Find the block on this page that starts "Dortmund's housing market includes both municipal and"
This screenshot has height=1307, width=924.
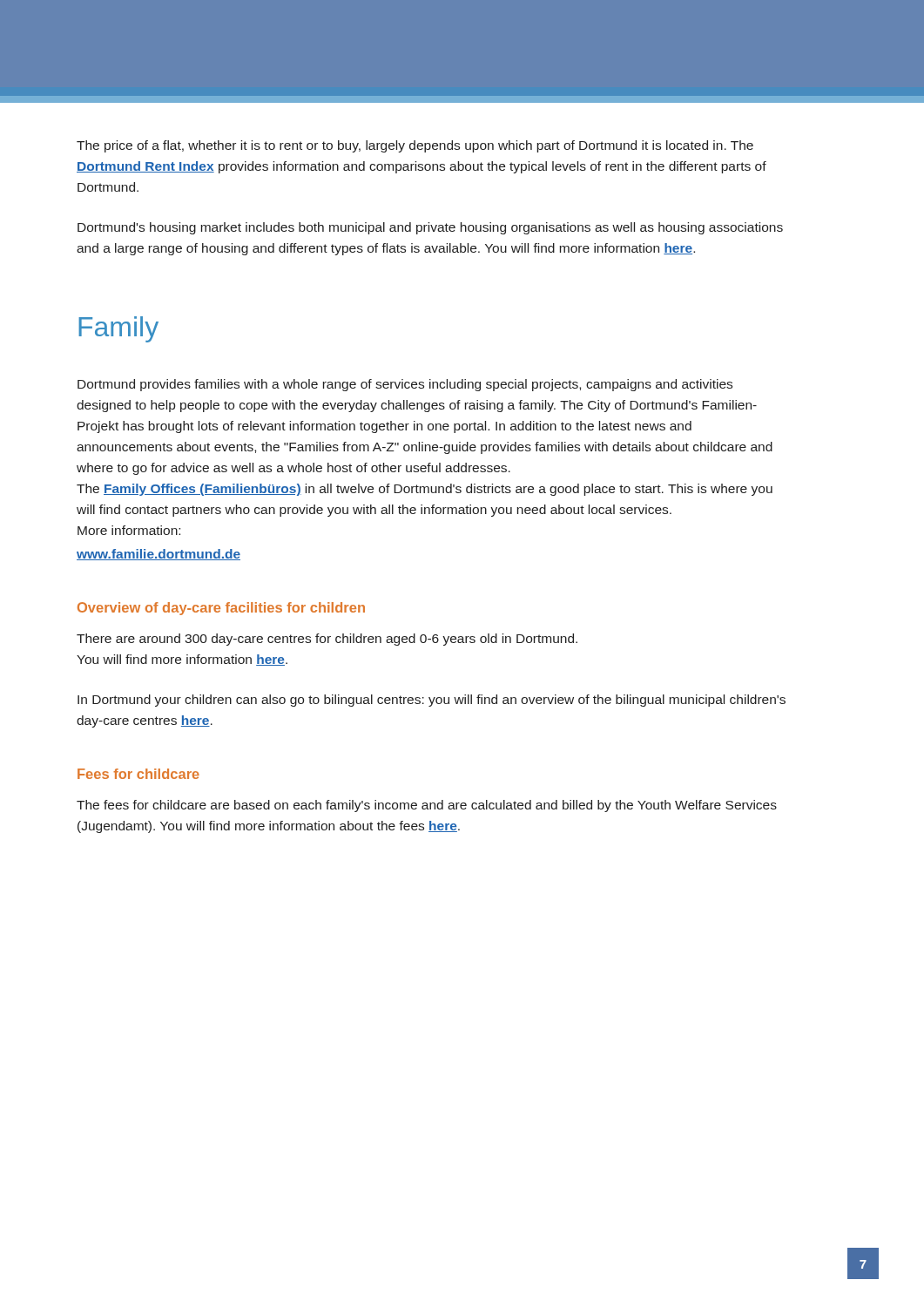coord(430,237)
